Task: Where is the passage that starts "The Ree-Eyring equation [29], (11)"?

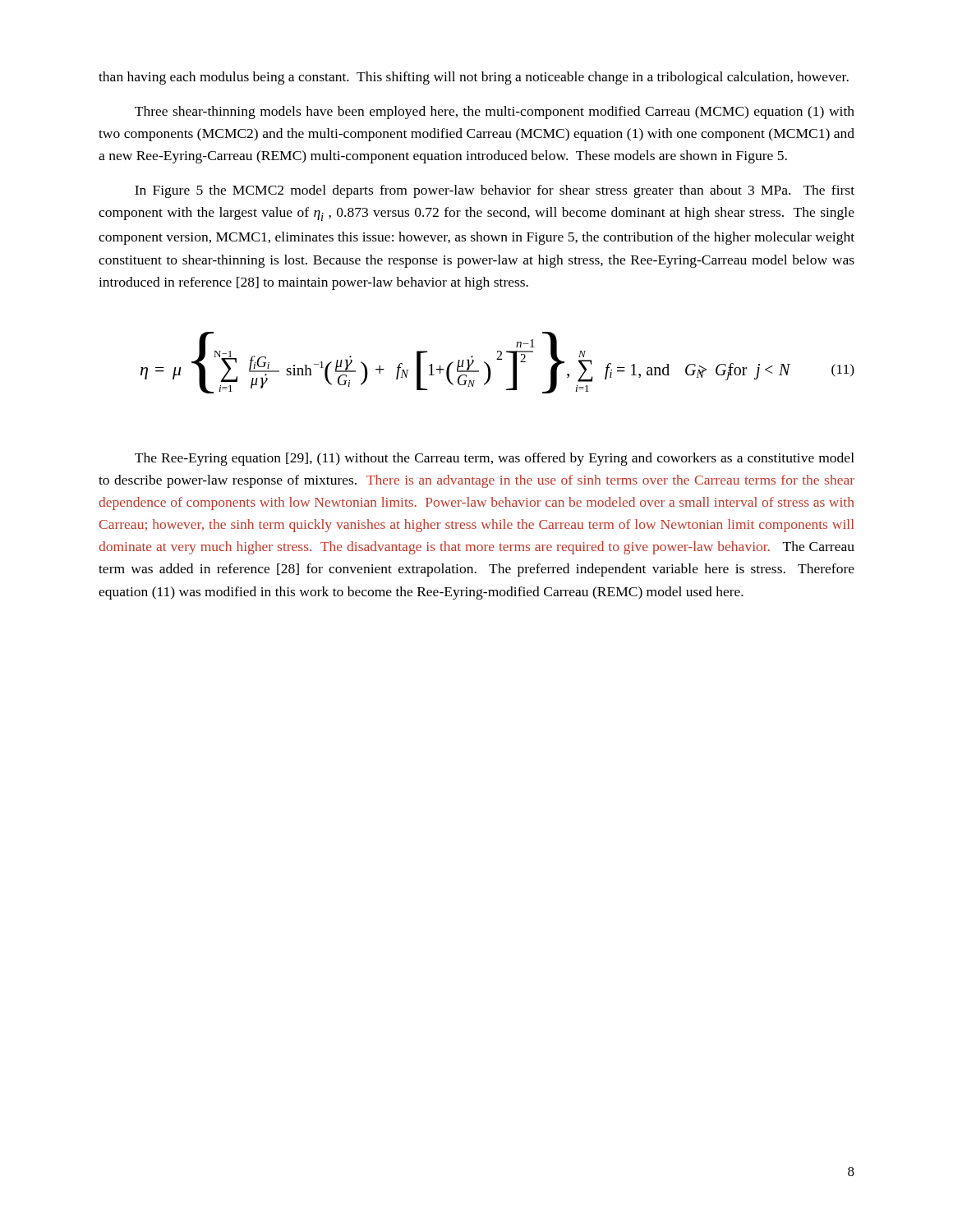Action: pos(476,524)
